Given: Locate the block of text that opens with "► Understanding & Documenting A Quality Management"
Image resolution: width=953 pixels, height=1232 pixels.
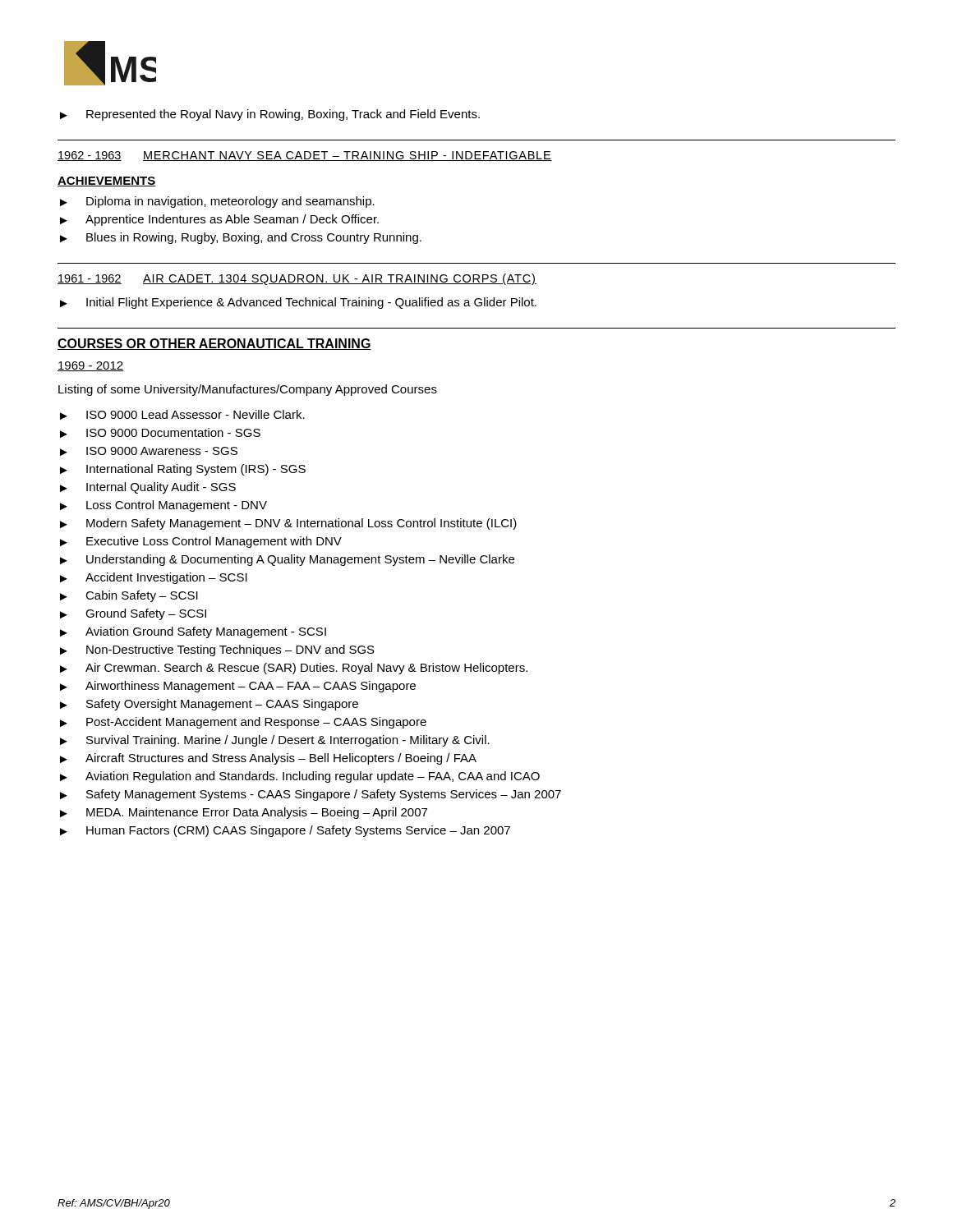Looking at the screenshot, I should click(x=476, y=559).
